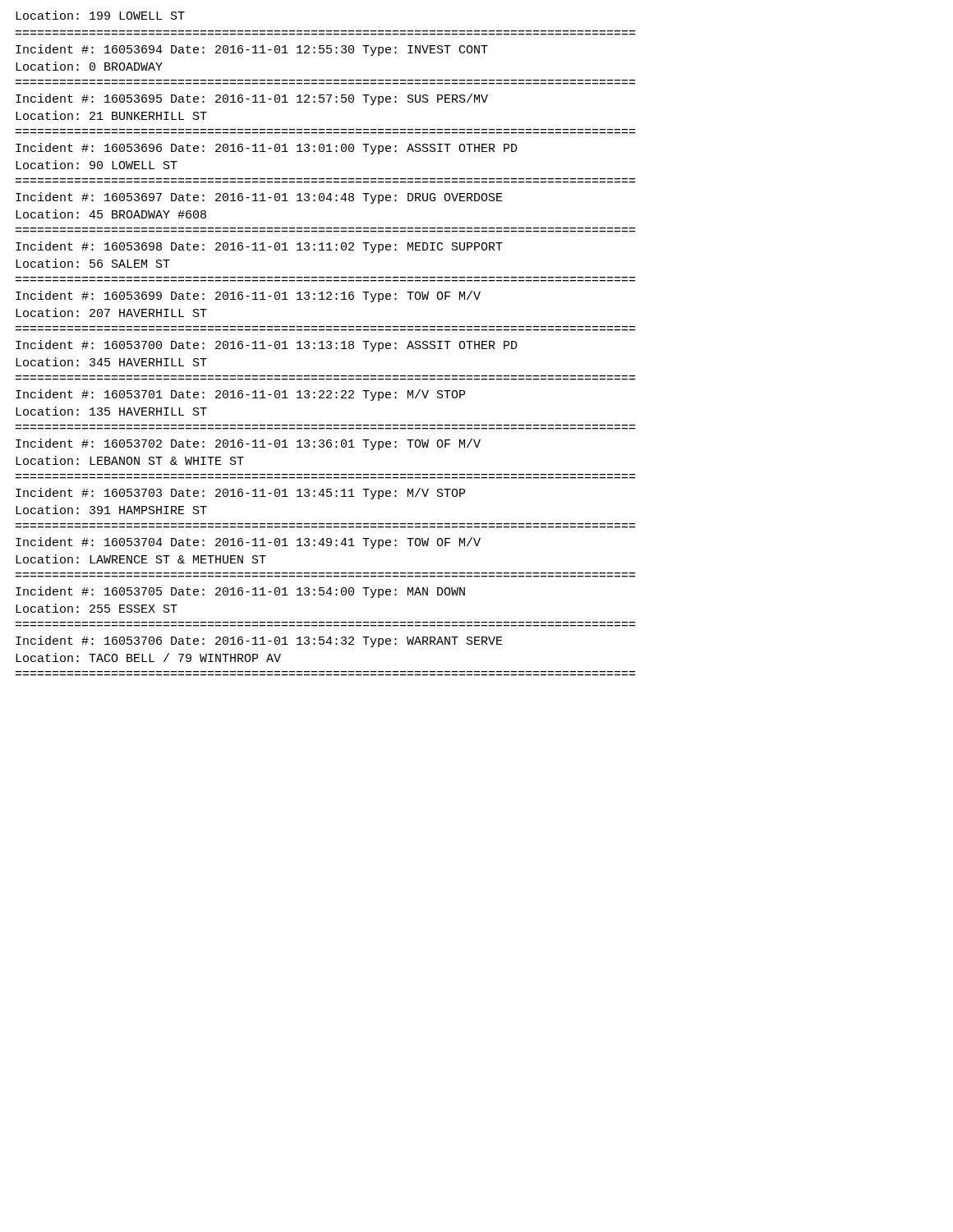Find the passage starting "==================================================================================== Incident #: 16053700 Date: 2016-11-01 13:13:18"
The height and width of the screenshot is (1232, 953).
pos(476,347)
